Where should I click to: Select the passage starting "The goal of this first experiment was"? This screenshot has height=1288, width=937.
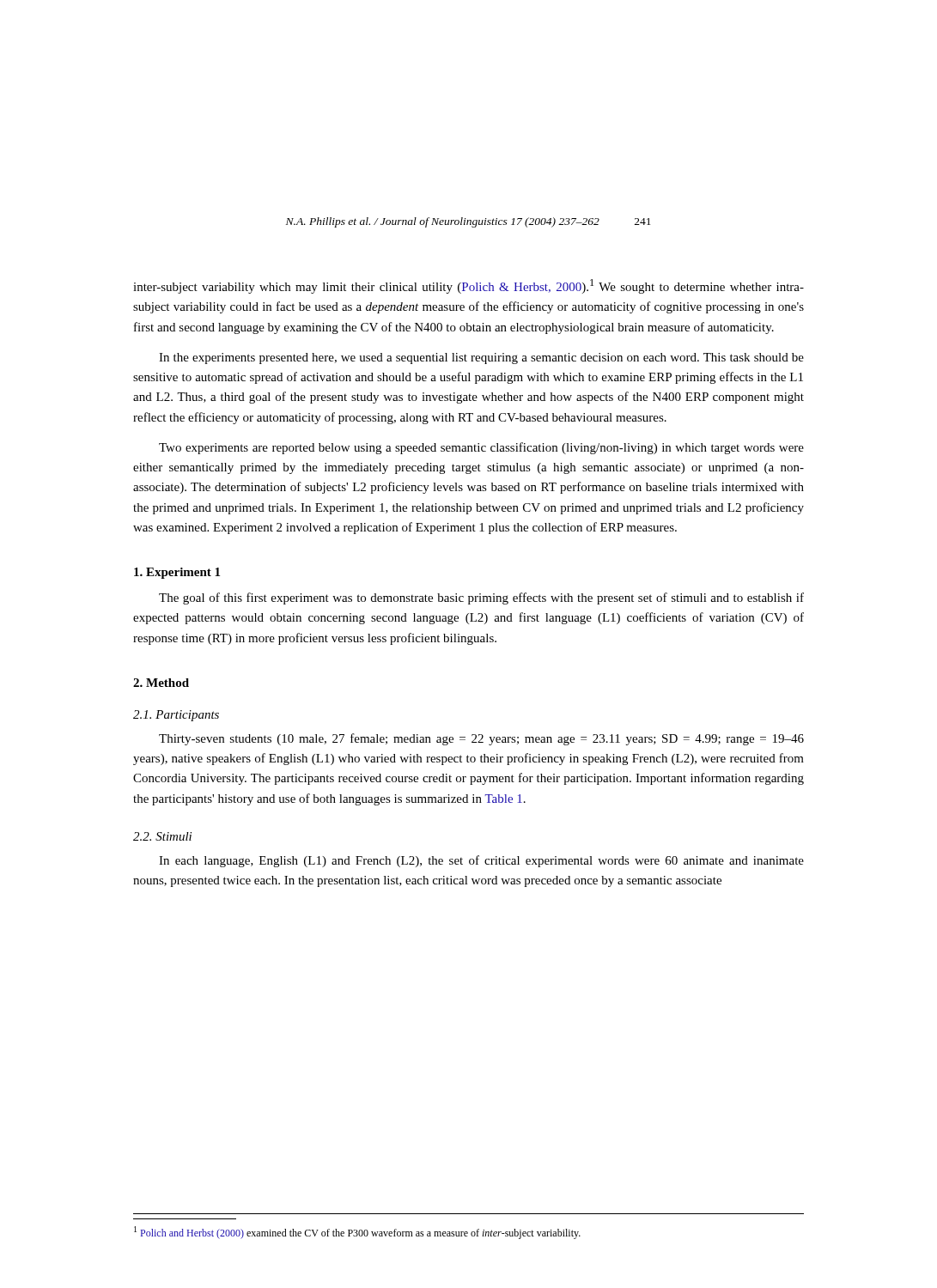pos(468,618)
